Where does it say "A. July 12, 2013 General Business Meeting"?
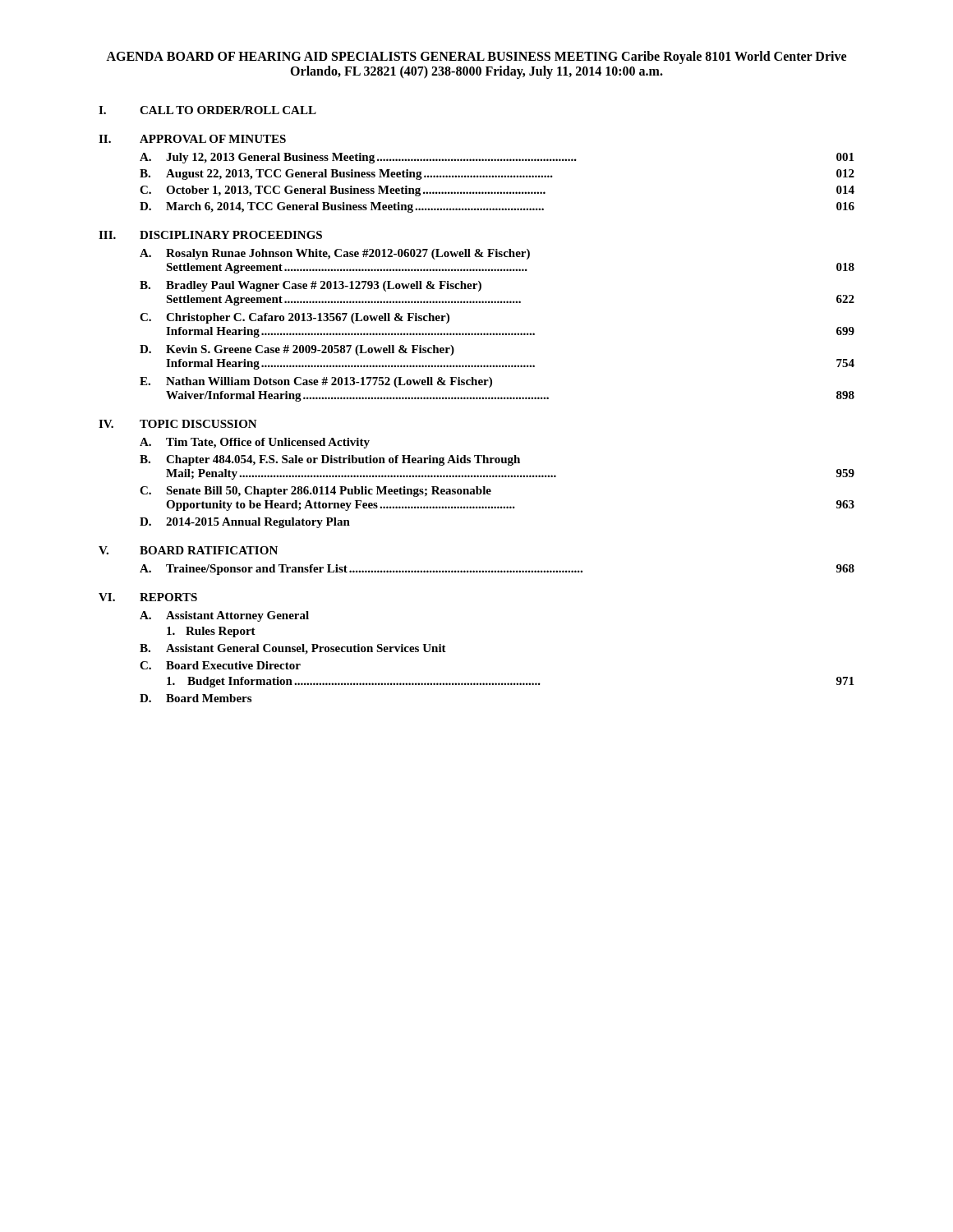Image resolution: width=953 pixels, height=1232 pixels. point(497,157)
